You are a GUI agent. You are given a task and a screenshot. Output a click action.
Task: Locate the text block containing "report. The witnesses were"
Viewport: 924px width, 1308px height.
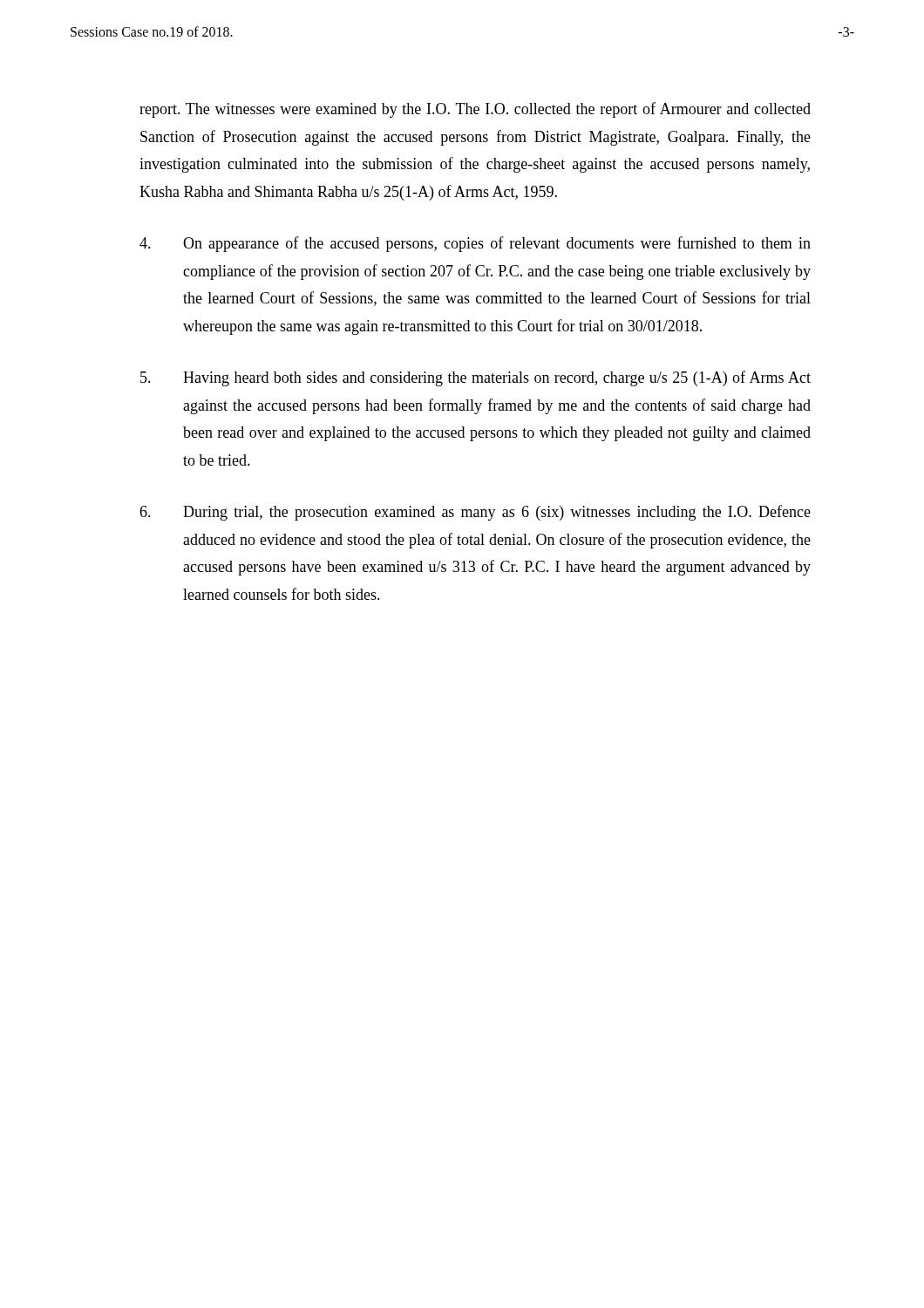(475, 150)
